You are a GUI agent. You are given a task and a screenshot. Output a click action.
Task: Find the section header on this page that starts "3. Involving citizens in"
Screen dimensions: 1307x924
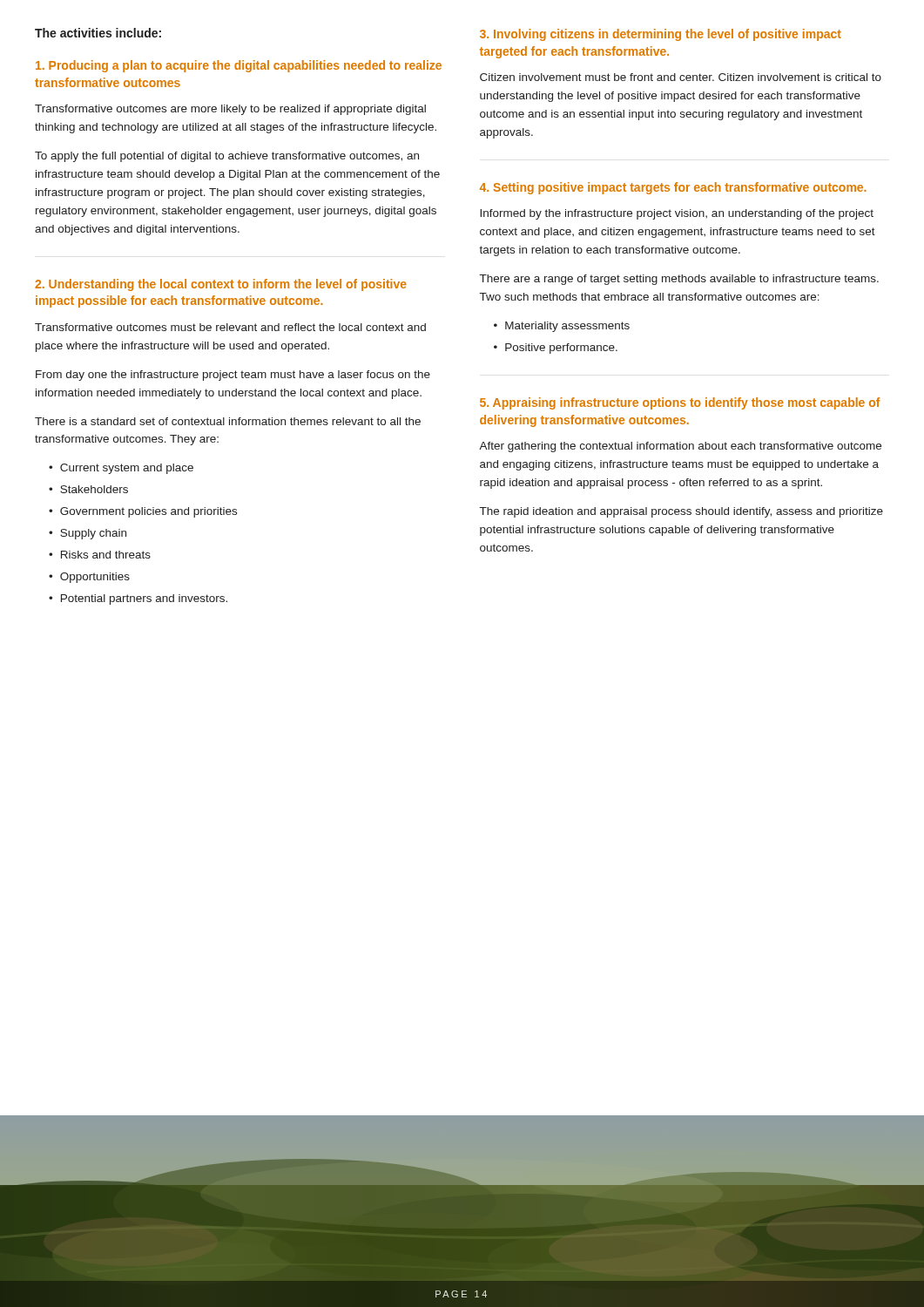660,43
